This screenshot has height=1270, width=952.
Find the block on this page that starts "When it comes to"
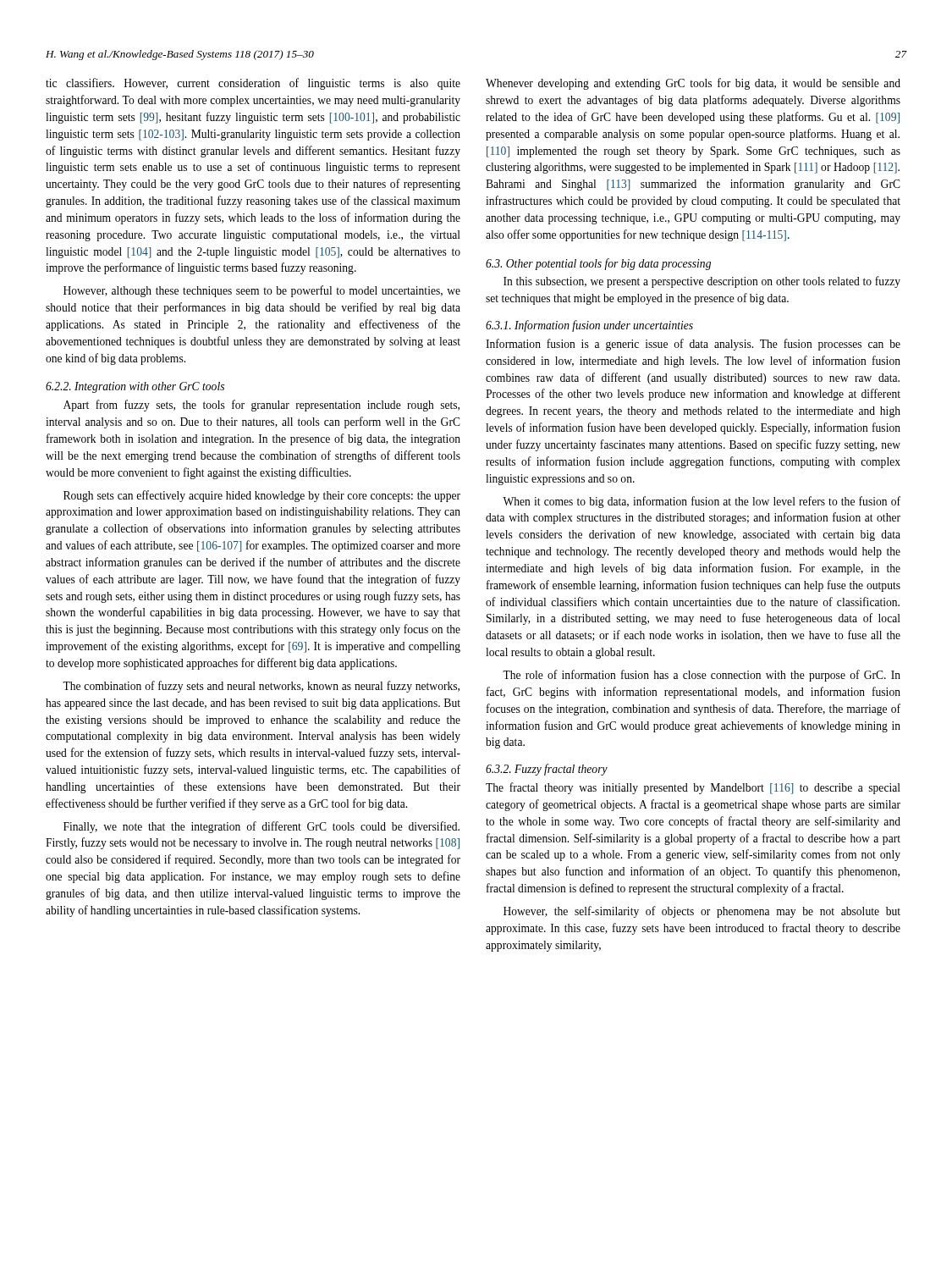click(x=693, y=577)
